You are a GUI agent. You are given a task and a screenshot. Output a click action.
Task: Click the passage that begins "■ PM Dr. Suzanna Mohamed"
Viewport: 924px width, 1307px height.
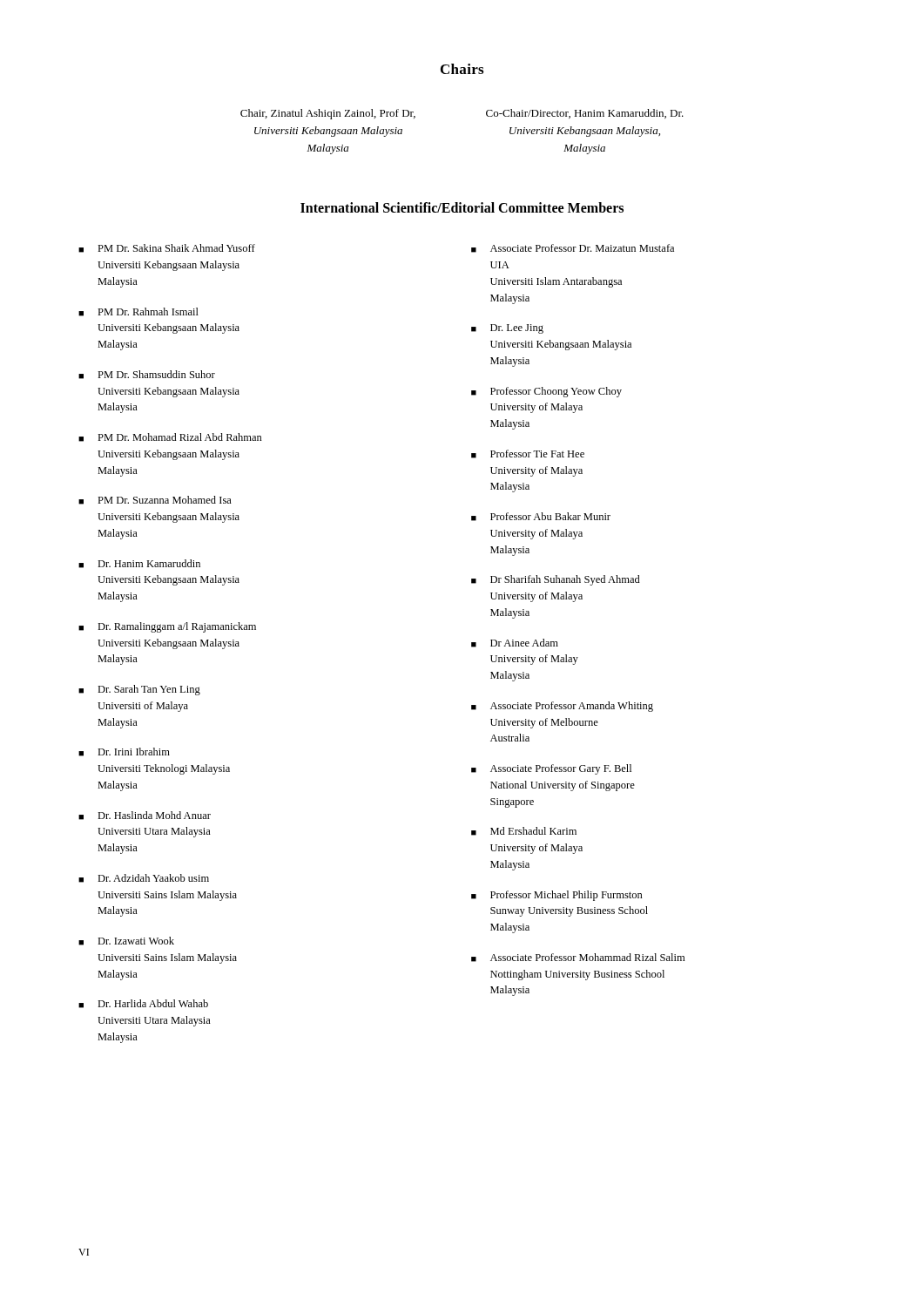[155, 500]
